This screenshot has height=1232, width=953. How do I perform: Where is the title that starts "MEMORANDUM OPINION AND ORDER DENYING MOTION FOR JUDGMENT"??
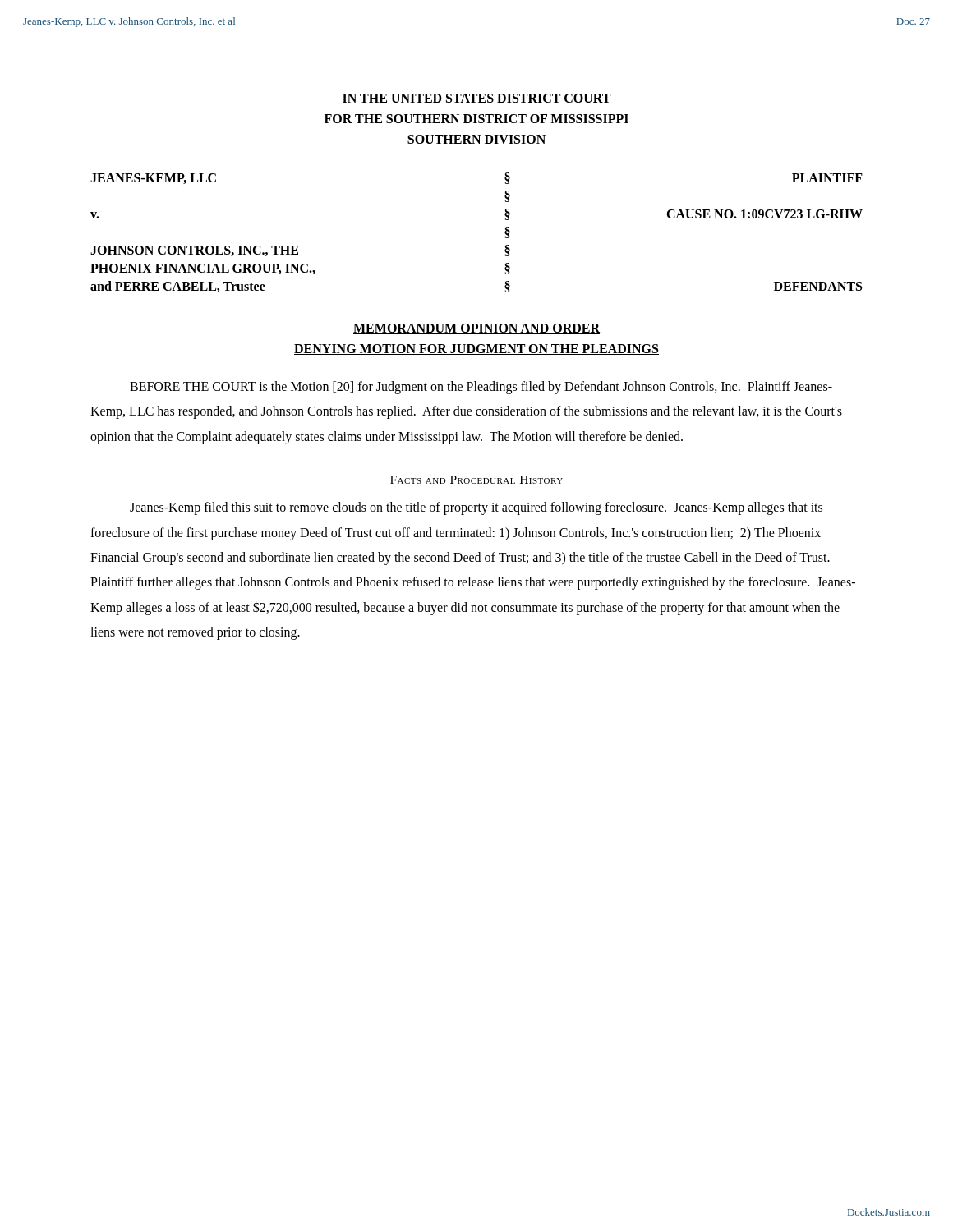click(x=476, y=339)
